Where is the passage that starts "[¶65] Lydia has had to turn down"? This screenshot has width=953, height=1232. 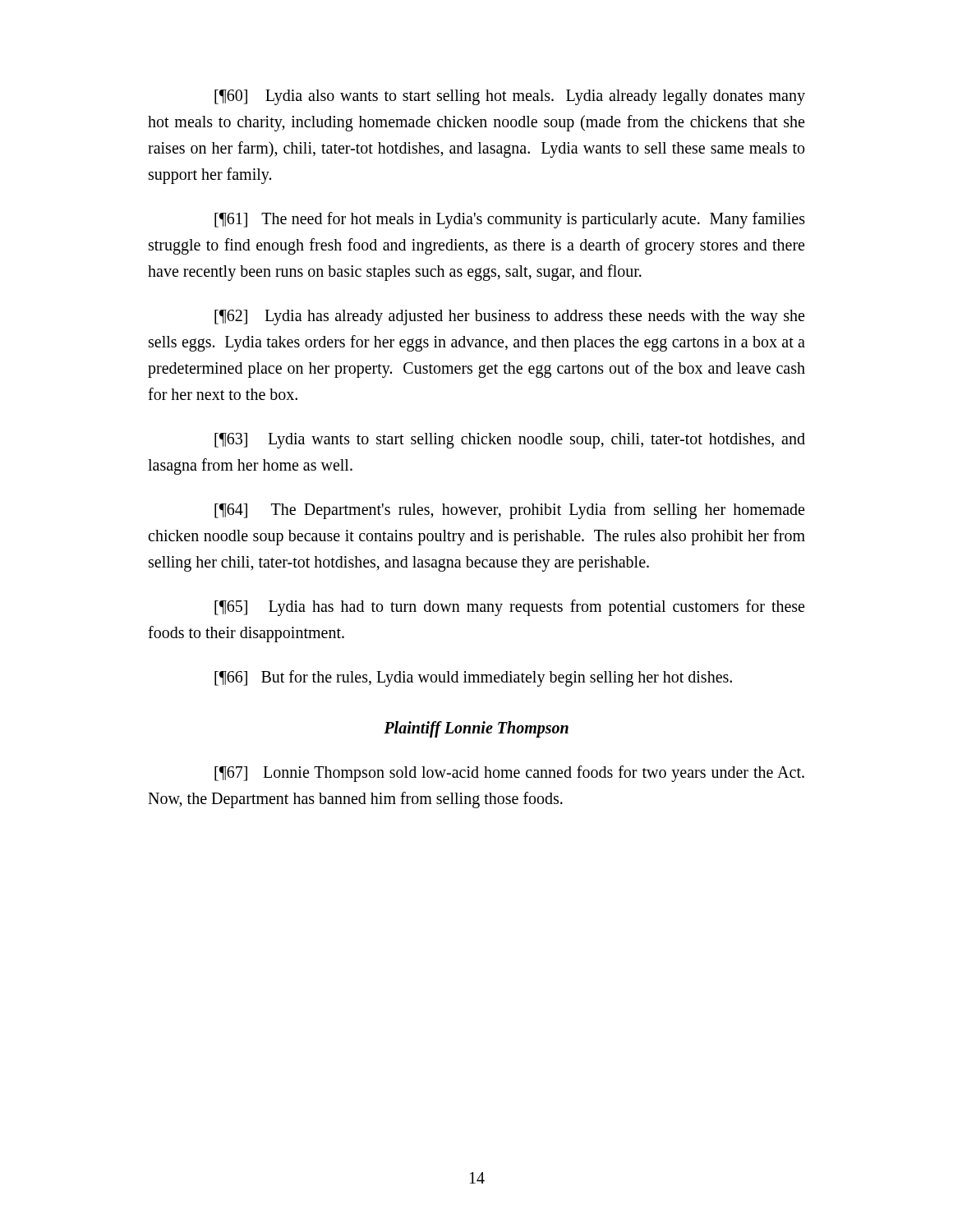(x=476, y=619)
